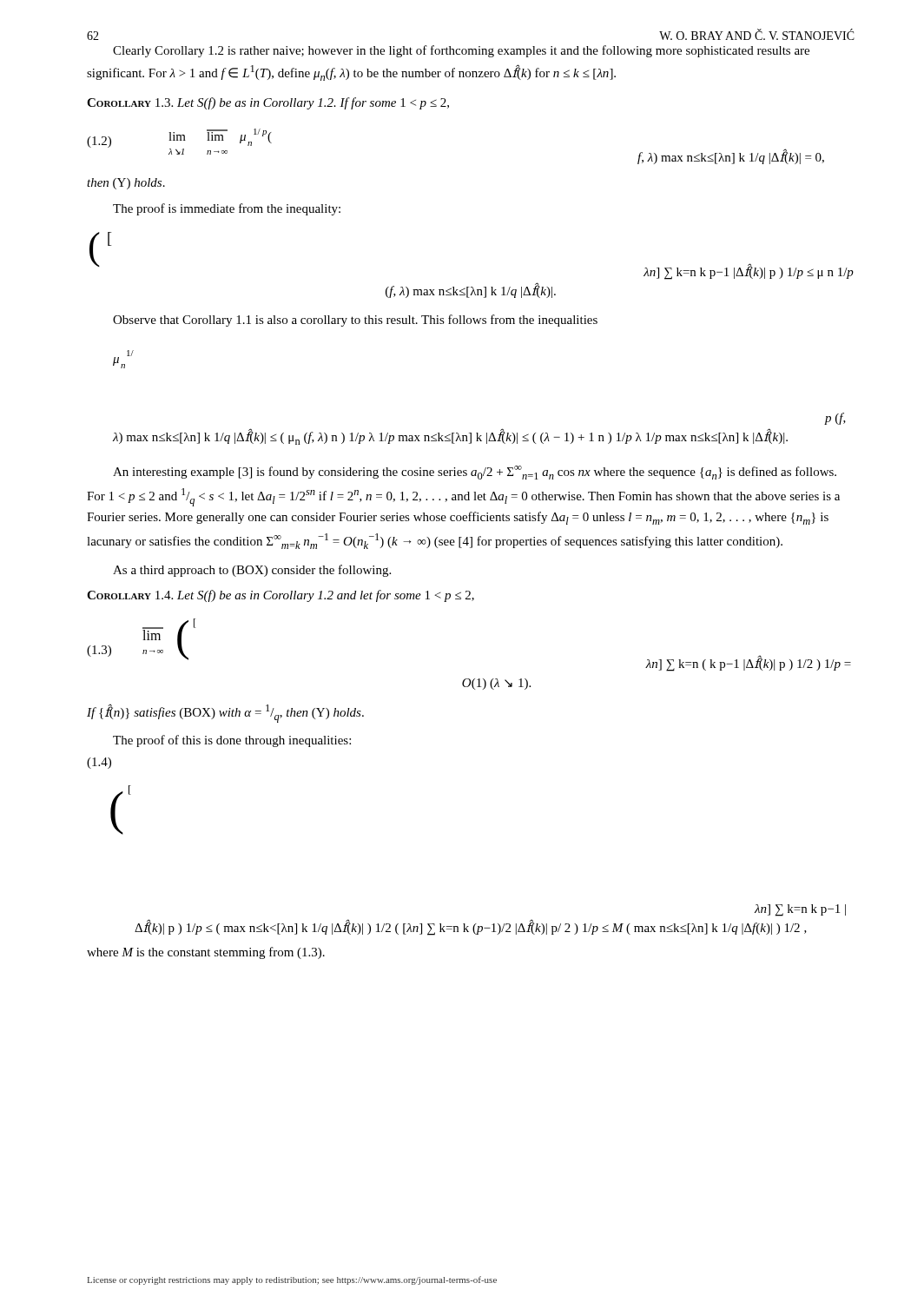This screenshot has width=924, height=1303.
Task: Click on the text block that reads "An interesting example"
Action: pos(464,507)
